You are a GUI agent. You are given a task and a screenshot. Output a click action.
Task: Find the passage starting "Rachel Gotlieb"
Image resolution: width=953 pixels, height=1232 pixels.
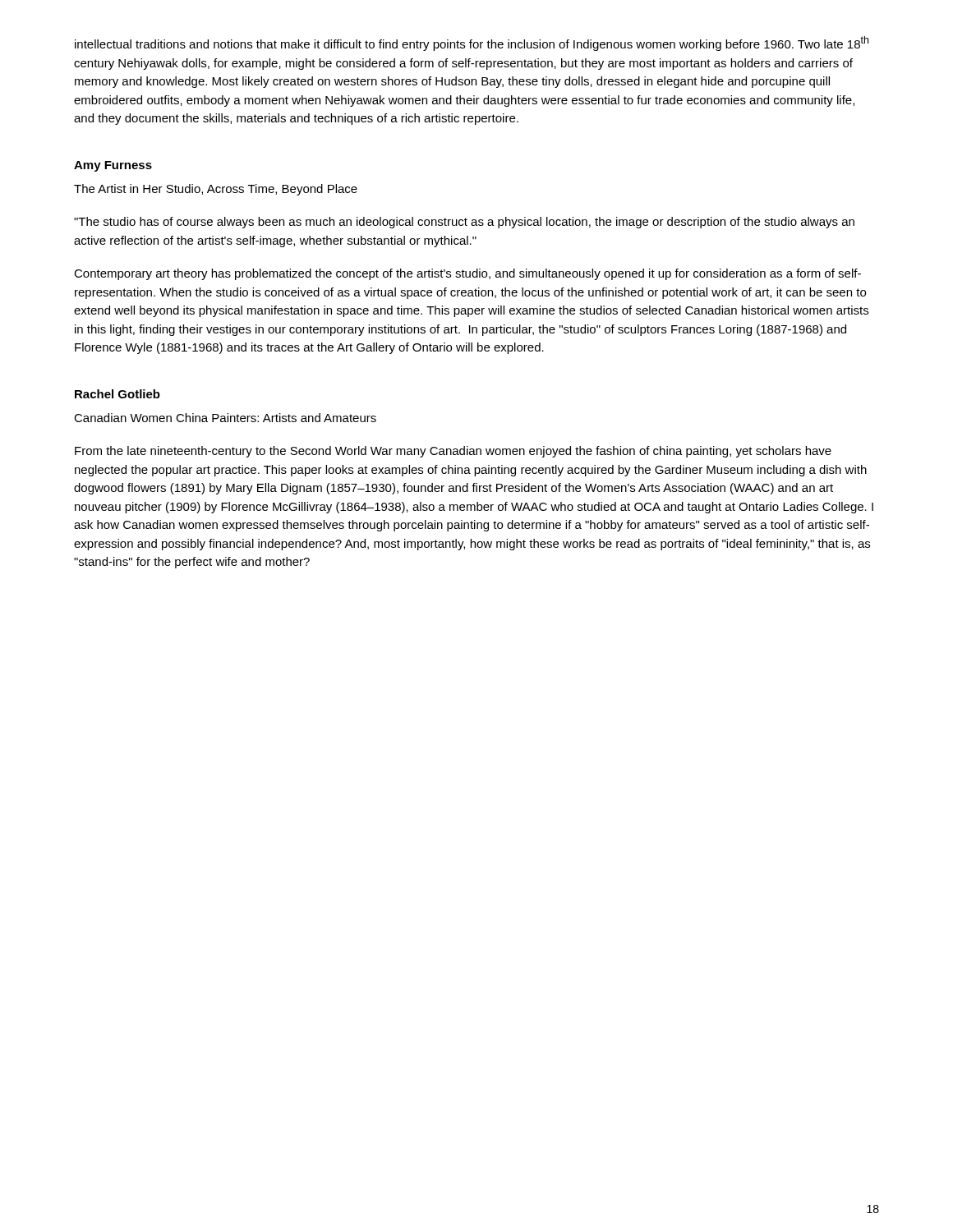click(117, 393)
